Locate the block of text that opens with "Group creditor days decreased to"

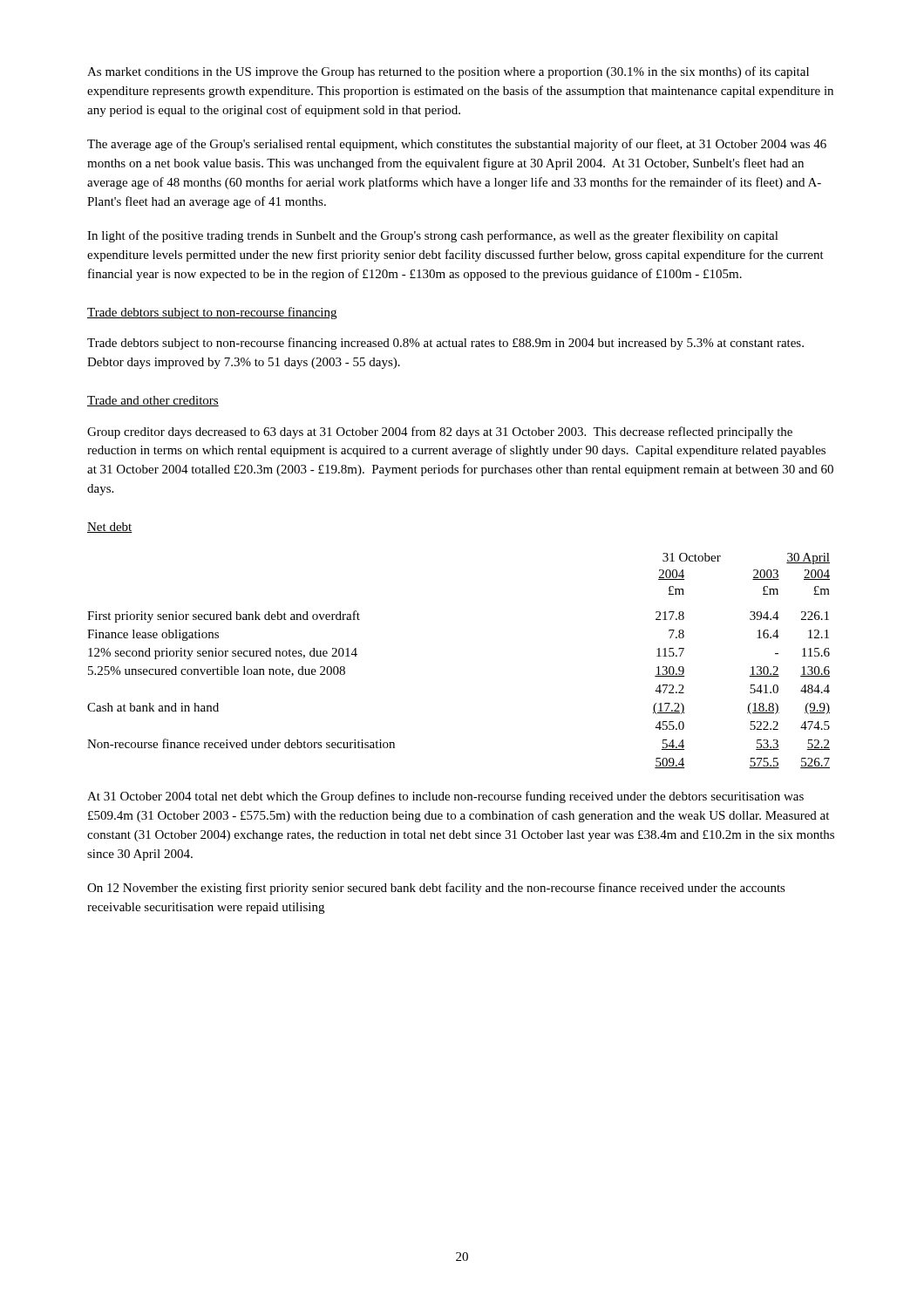(460, 460)
